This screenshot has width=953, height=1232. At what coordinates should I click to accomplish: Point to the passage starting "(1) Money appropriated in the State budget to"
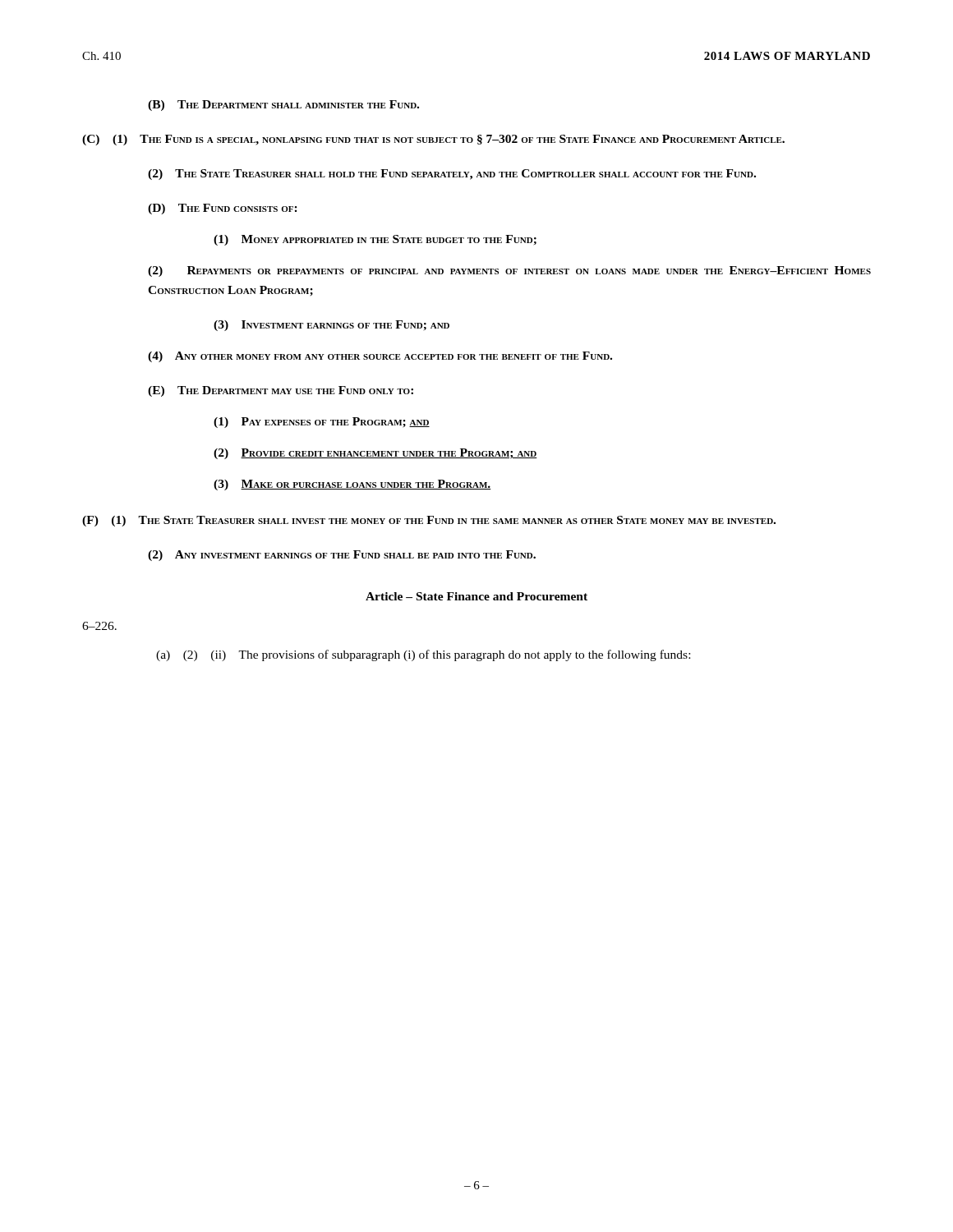[375, 239]
